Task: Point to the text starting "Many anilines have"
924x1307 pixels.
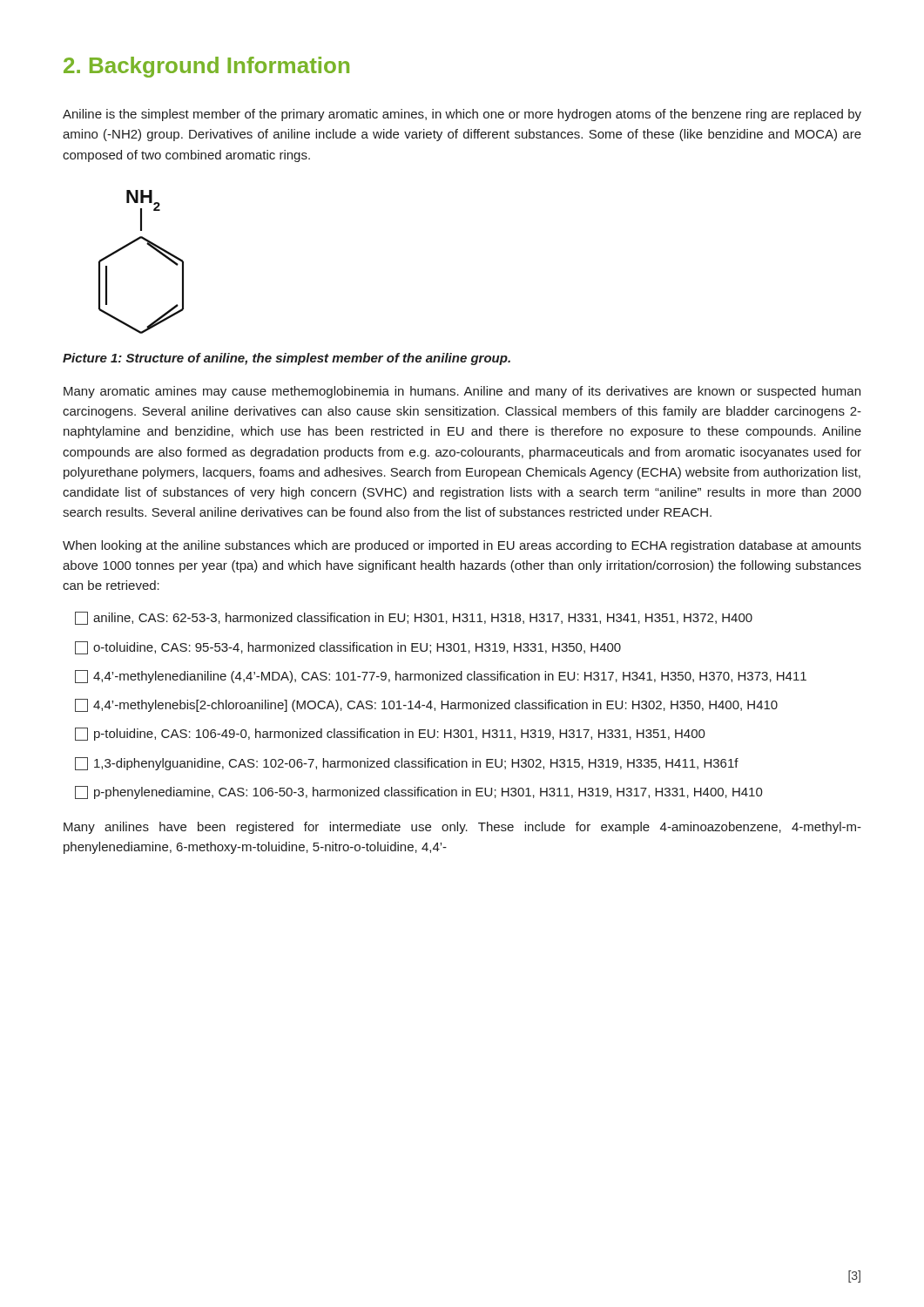Action: click(x=462, y=837)
